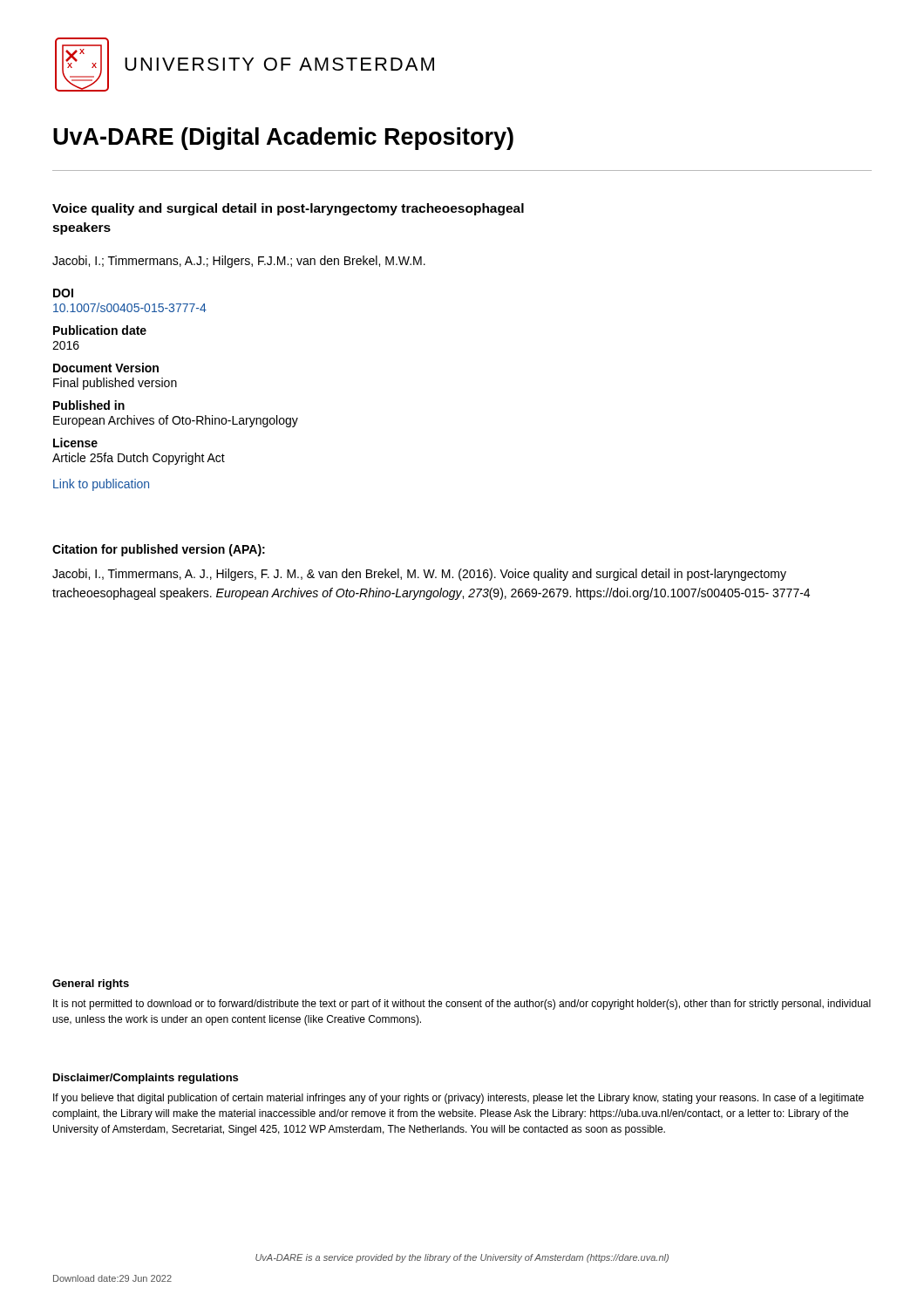
Task: Click on the text block starting "Jacobi, I., Timmermans, A. J., Hilgers, F."
Action: point(431,583)
